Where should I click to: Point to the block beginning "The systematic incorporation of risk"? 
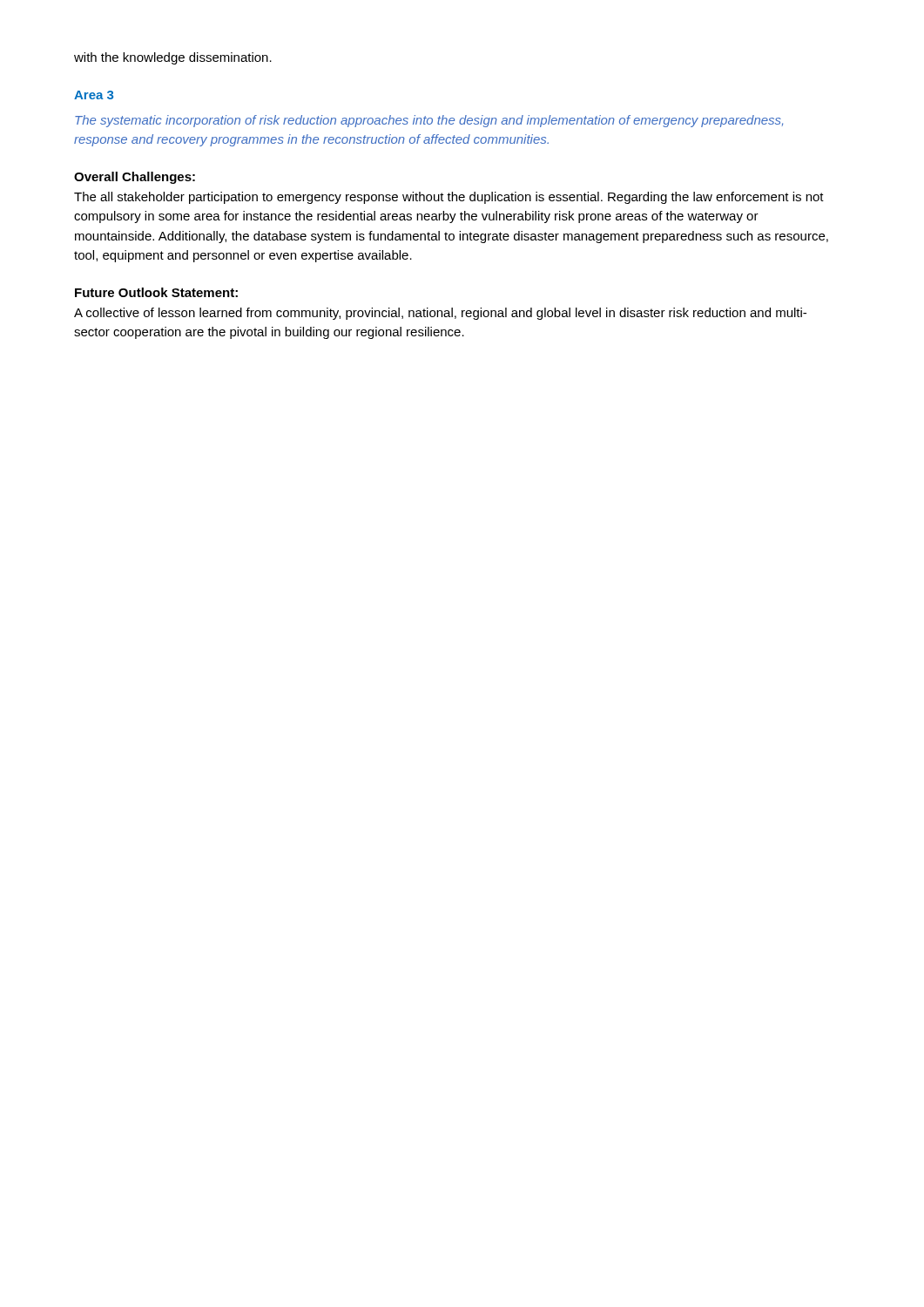click(x=429, y=129)
